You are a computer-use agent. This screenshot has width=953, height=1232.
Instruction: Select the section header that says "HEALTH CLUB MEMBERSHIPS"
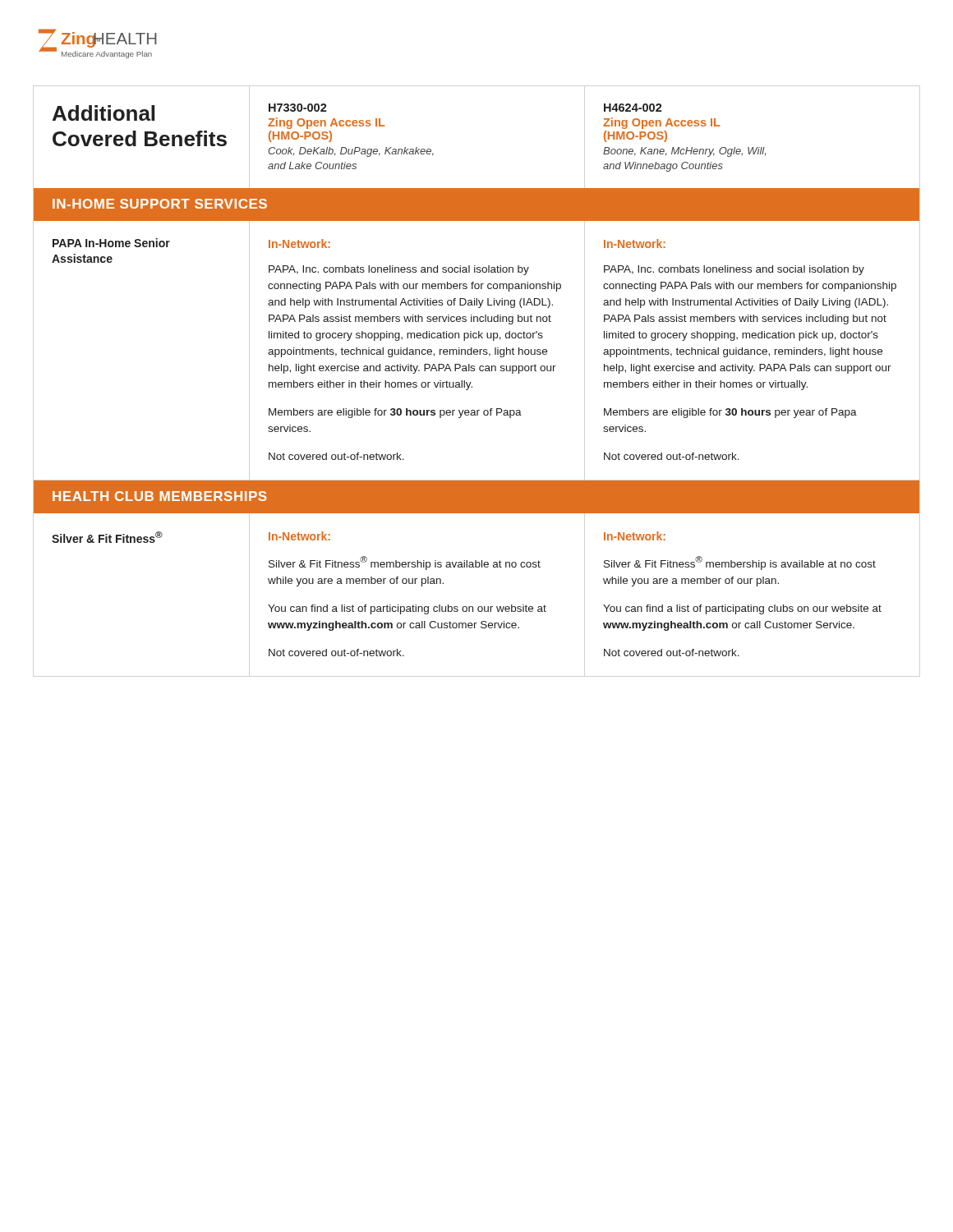160,496
